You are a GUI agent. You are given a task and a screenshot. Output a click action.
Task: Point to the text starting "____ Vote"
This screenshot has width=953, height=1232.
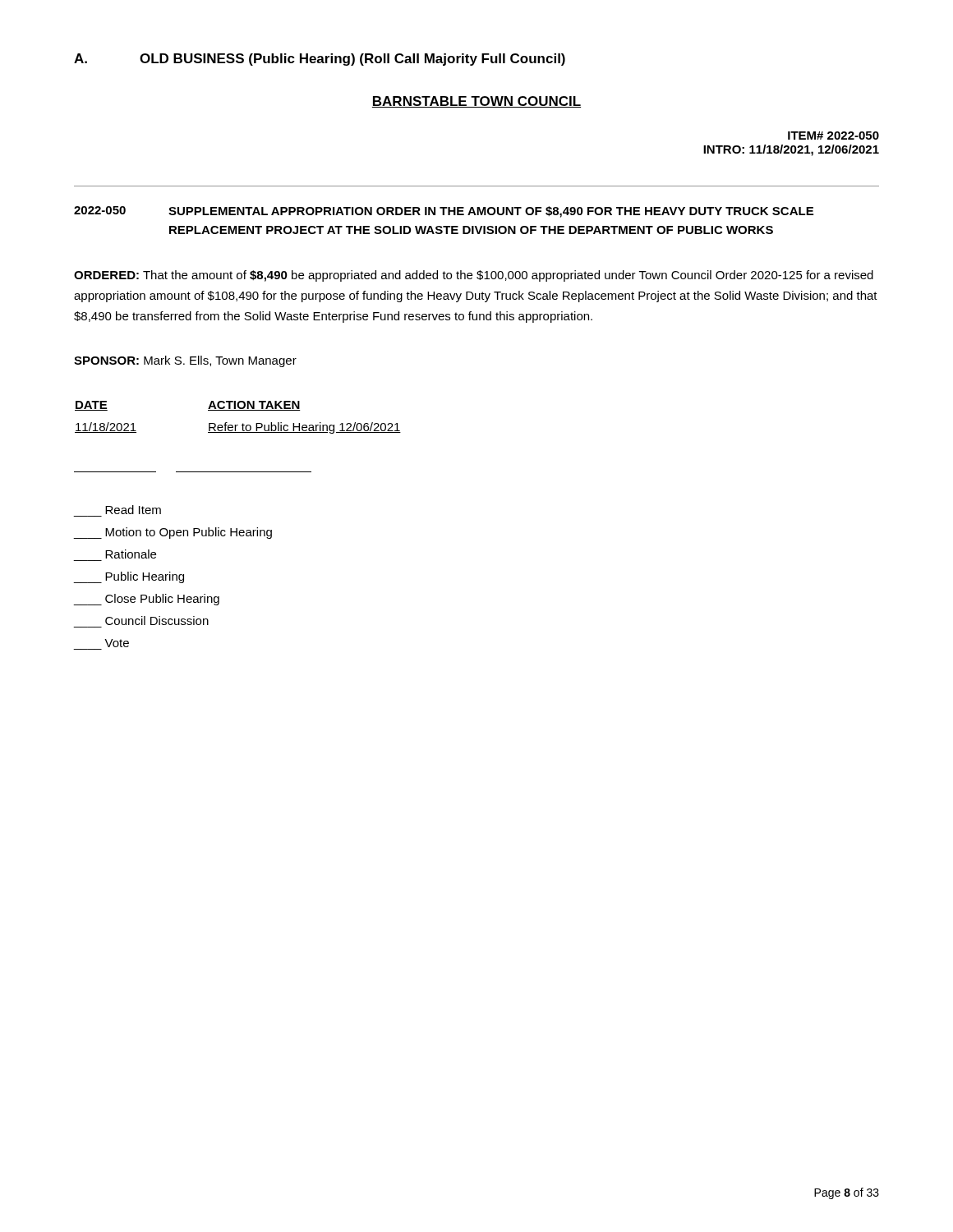coord(102,642)
